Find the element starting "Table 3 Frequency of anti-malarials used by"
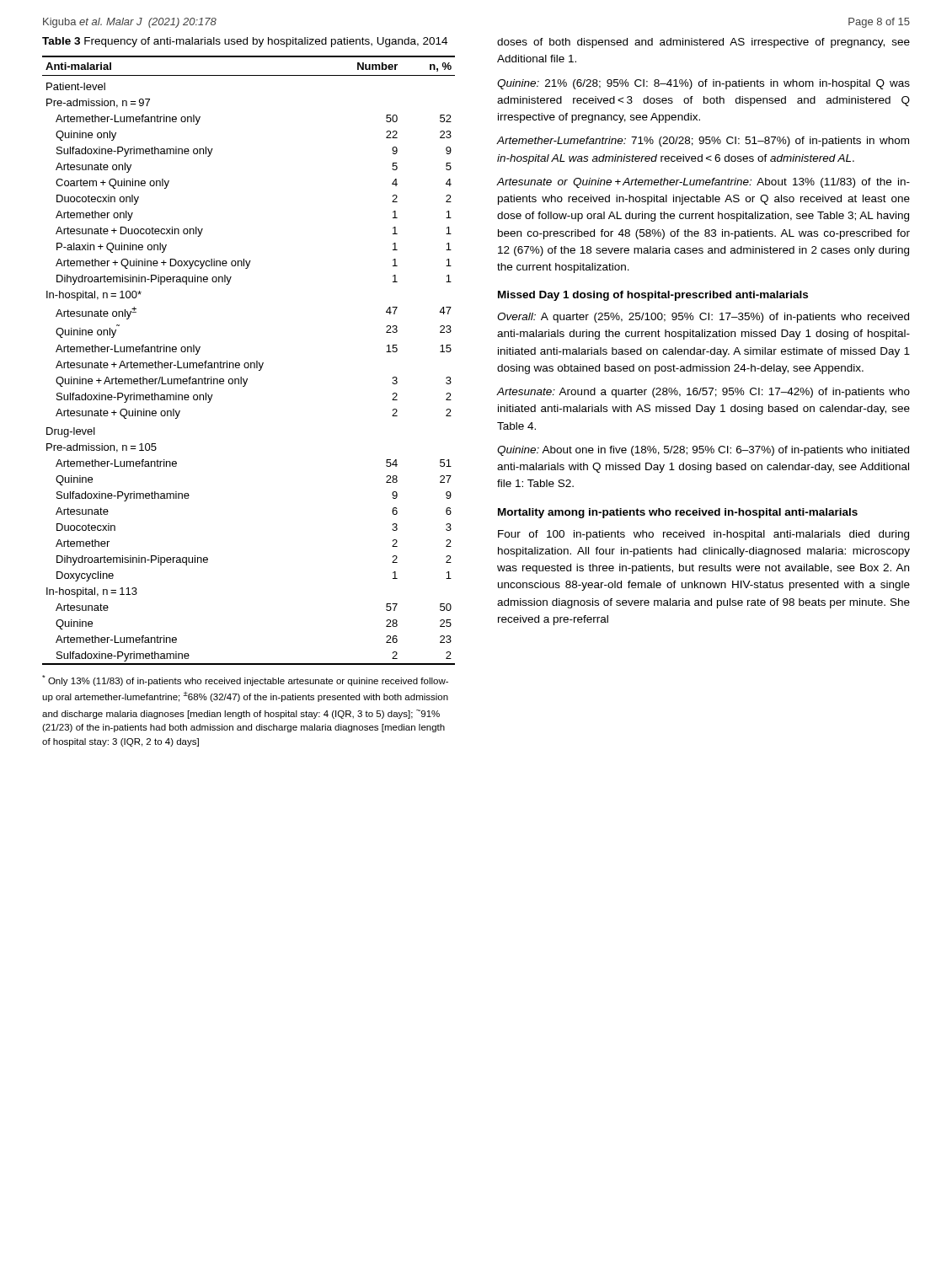The width and height of the screenshot is (952, 1264). [245, 41]
